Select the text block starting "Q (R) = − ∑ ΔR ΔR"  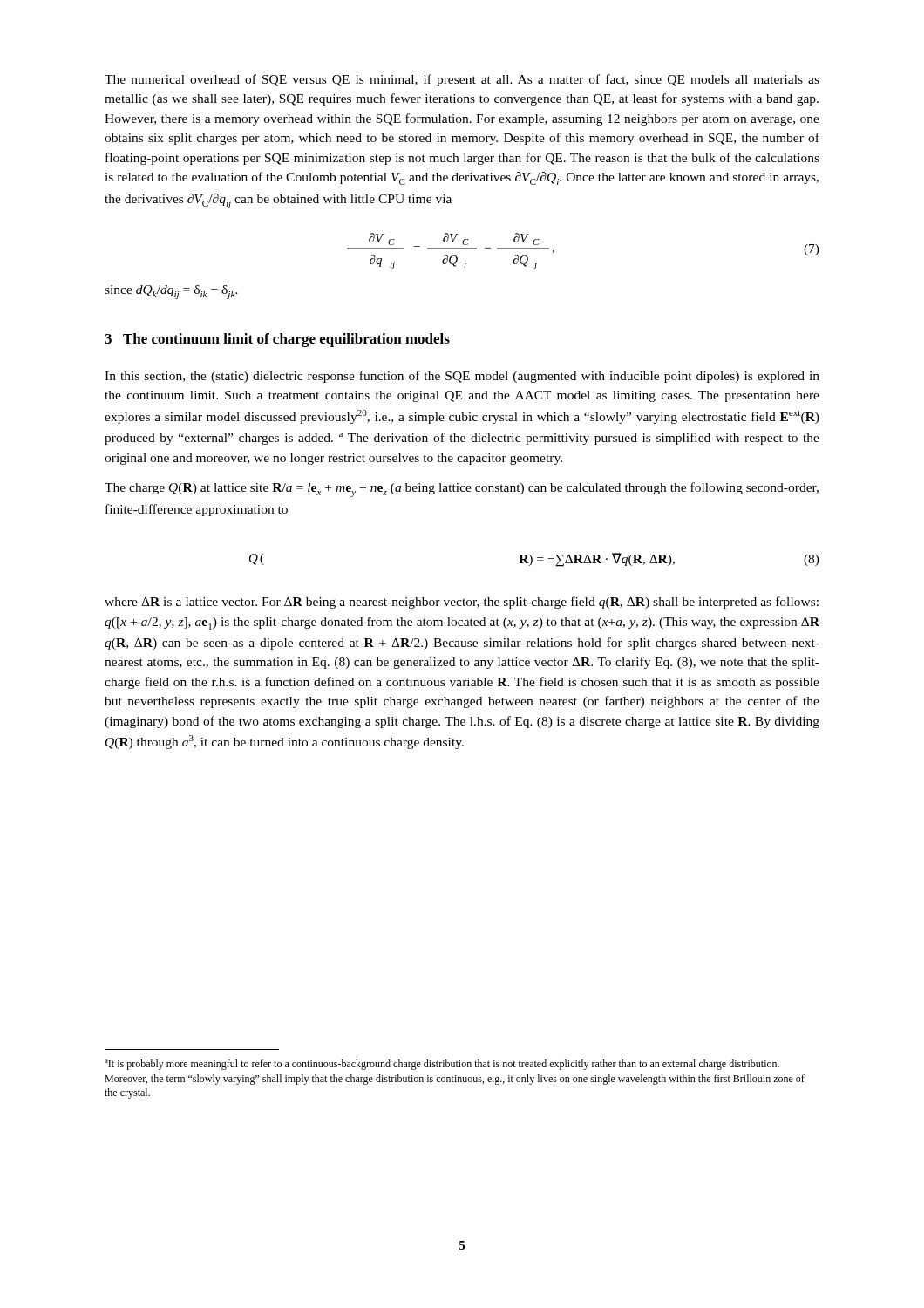pos(534,559)
